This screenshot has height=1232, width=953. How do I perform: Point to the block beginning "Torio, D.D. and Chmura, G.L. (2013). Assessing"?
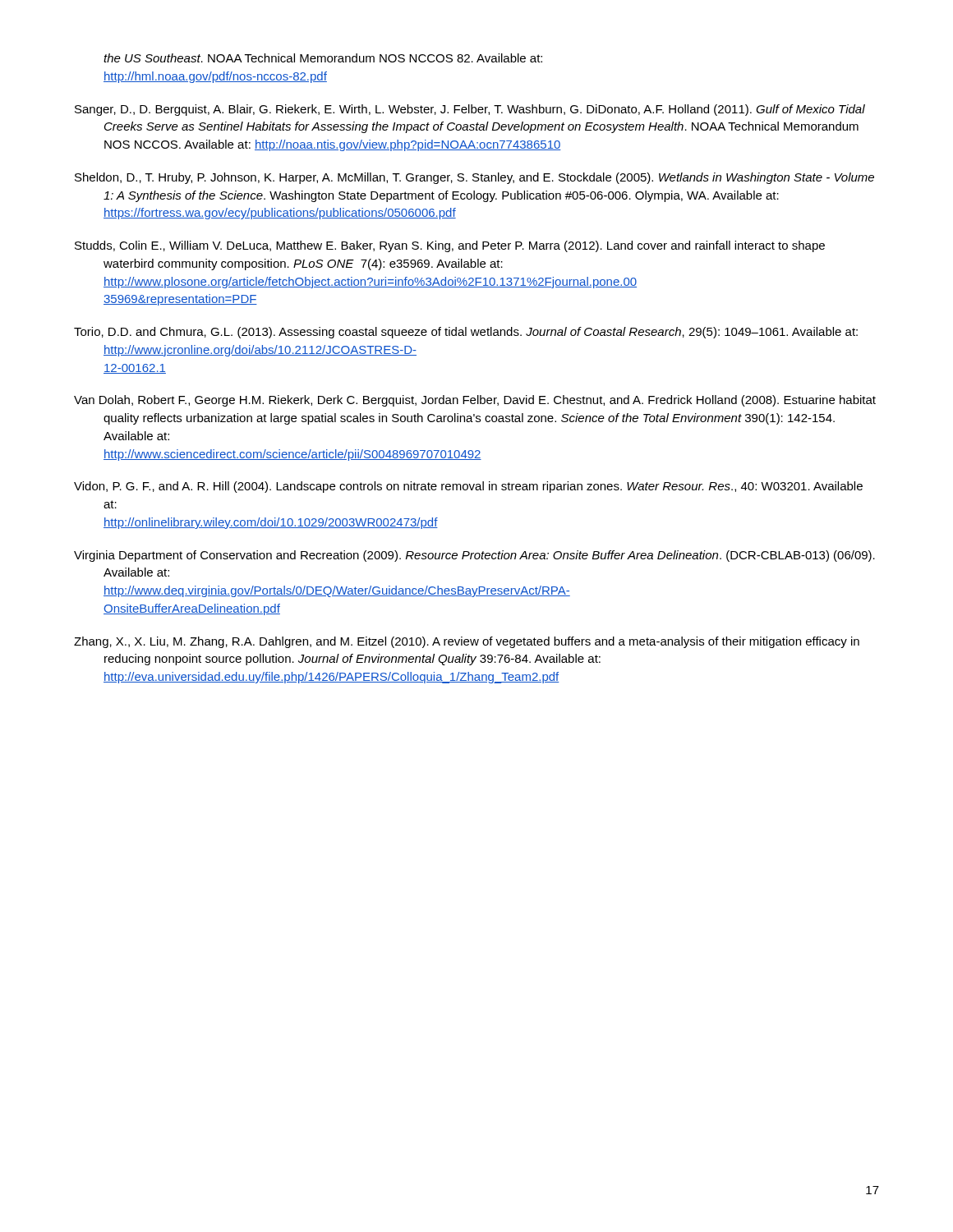click(466, 333)
